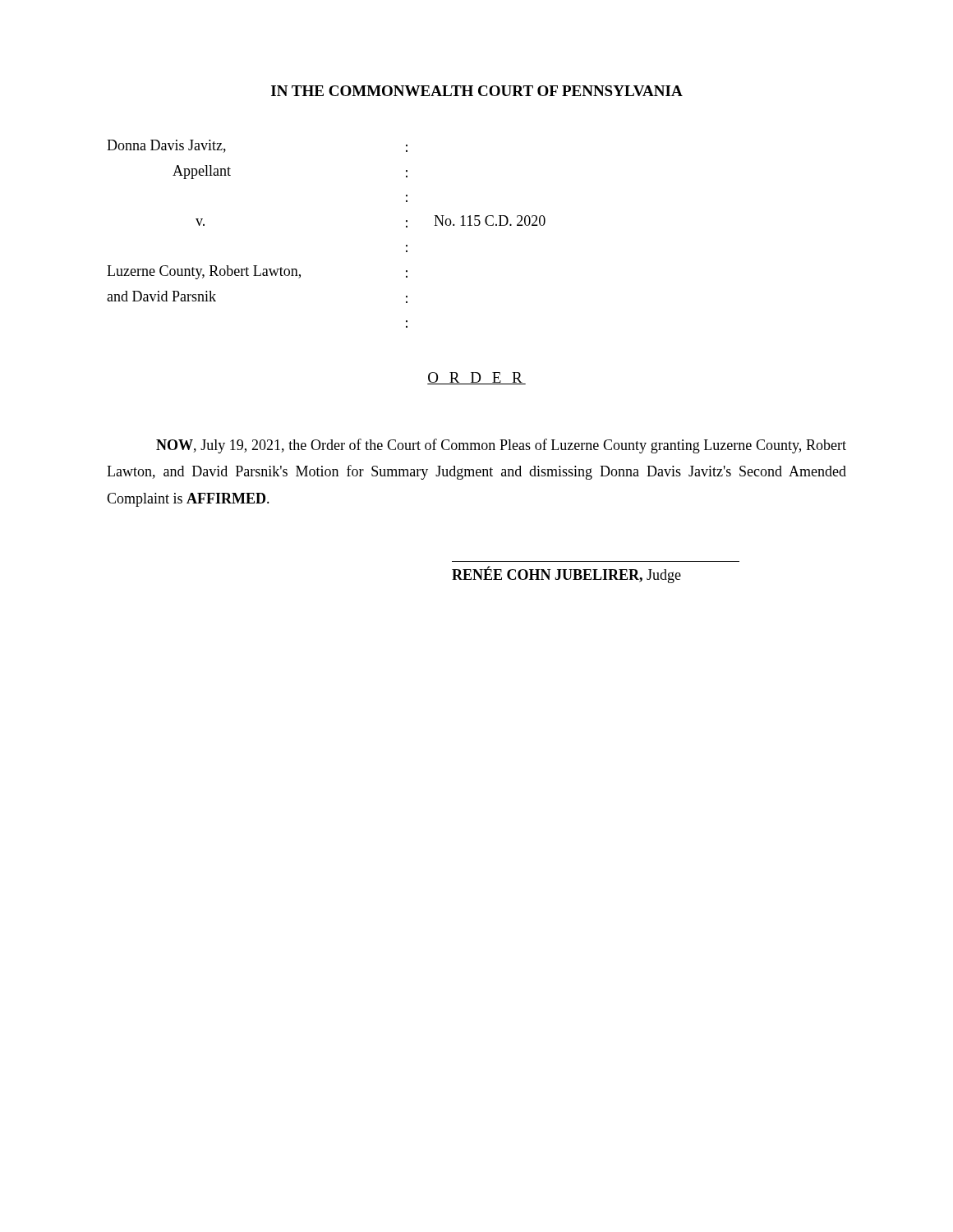Where is the passage that starts "Donna Davis Javitz,"?
Screen dimensions: 1232x953
pyautogui.click(x=476, y=234)
